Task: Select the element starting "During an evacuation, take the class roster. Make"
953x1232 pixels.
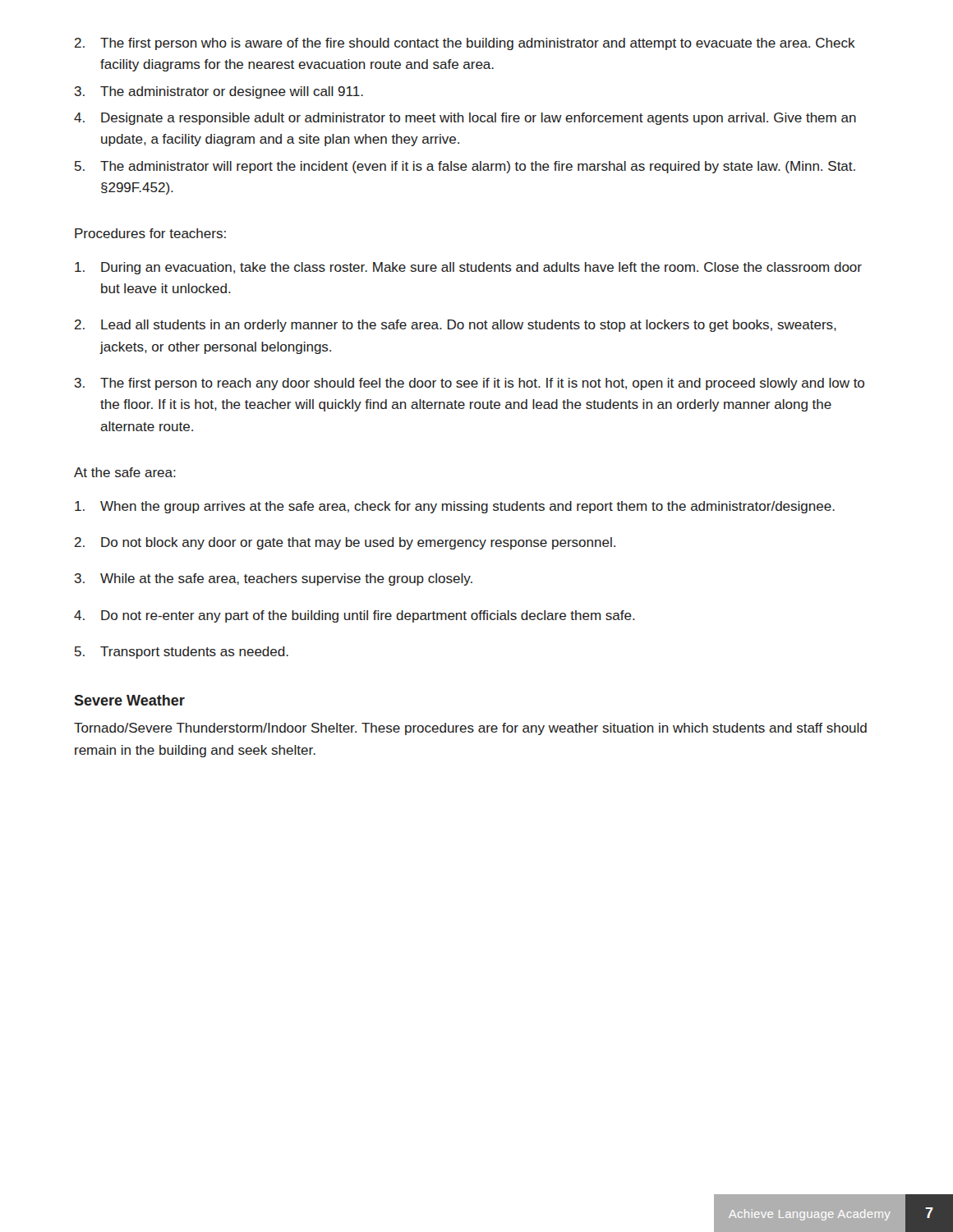Action: (x=476, y=278)
